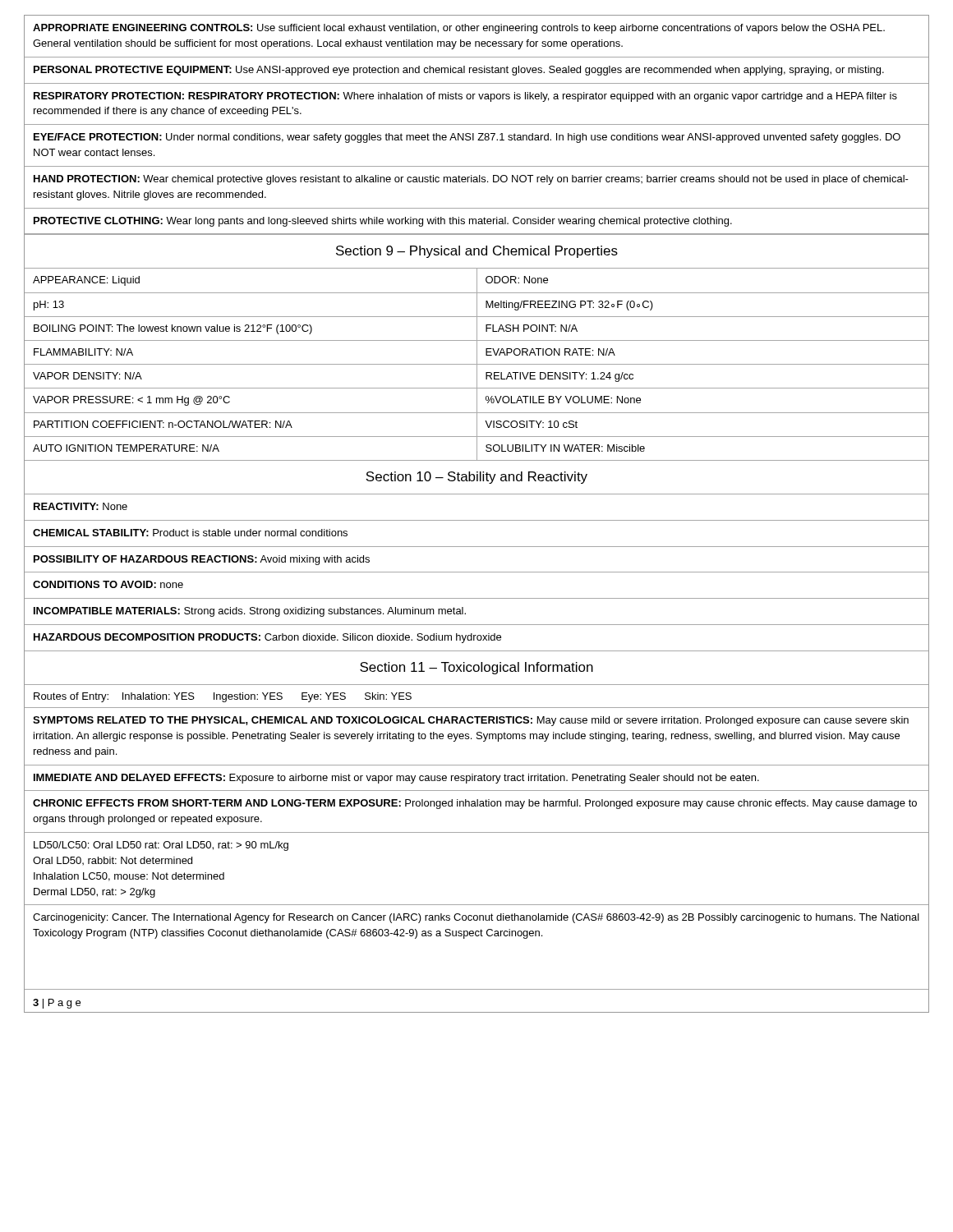Locate the text starting "SYMPTOMS RELATED TO"

[471, 735]
